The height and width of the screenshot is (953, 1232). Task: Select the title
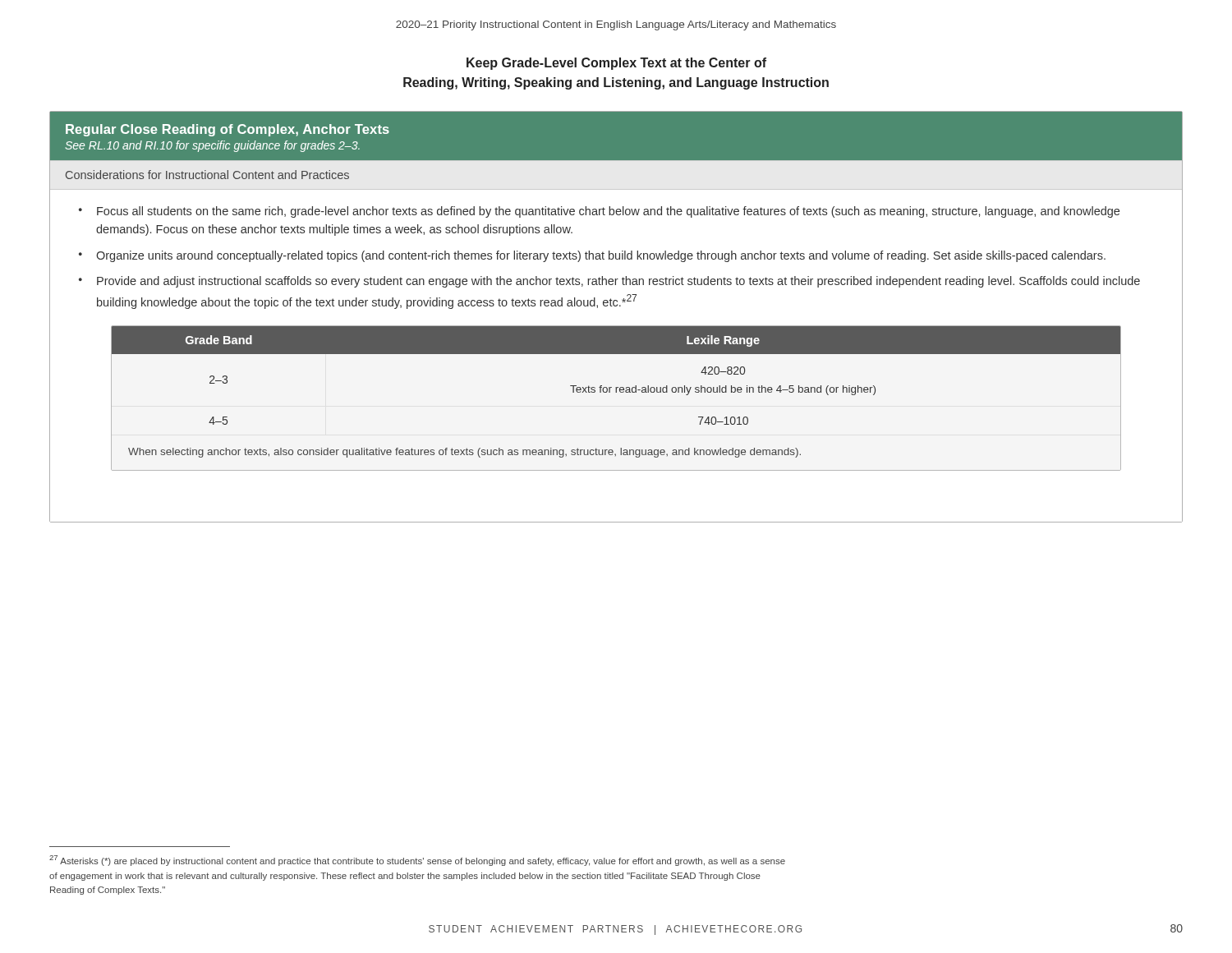(616, 73)
